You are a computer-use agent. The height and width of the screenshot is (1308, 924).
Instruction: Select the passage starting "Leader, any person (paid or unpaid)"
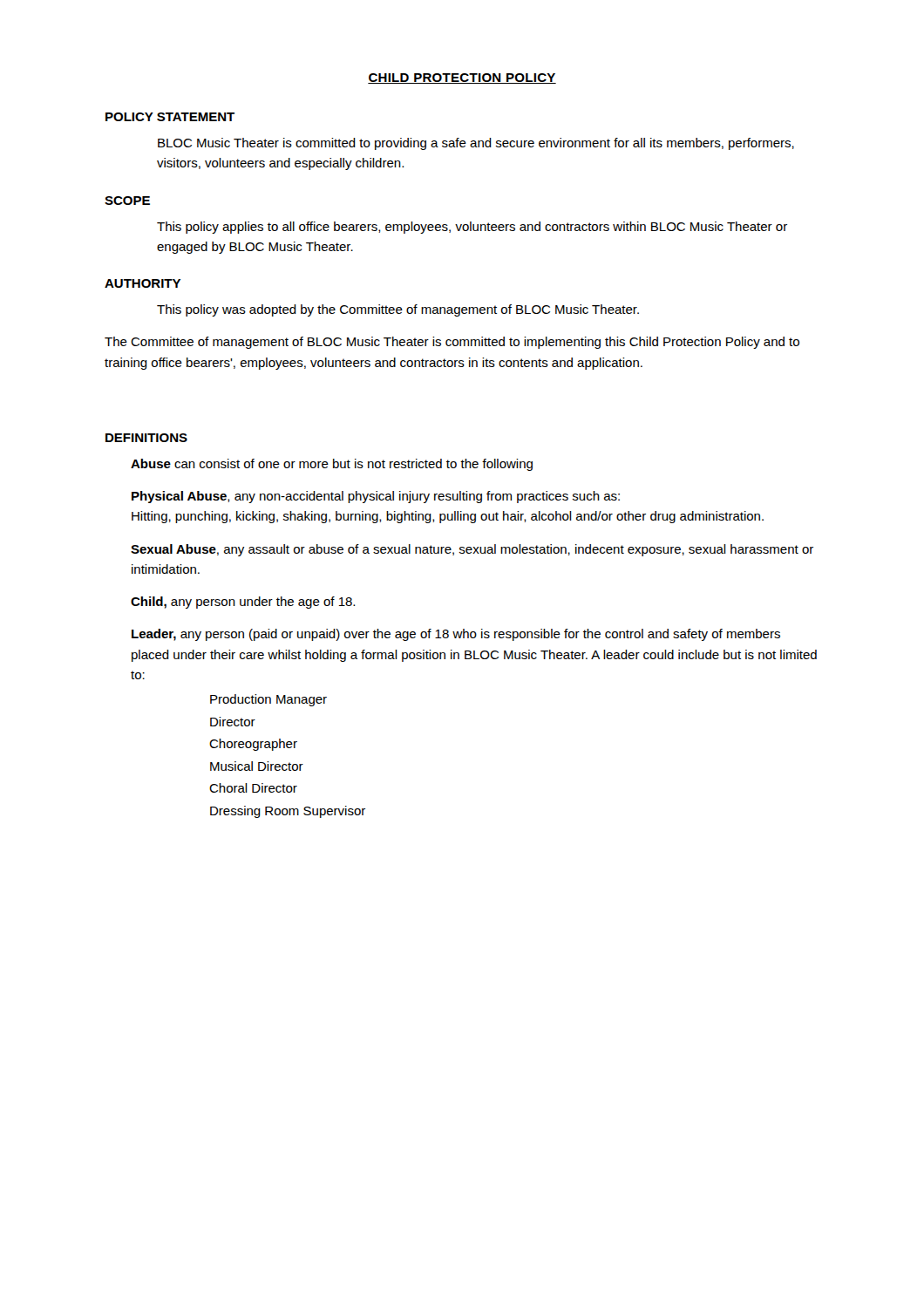[x=456, y=635]
